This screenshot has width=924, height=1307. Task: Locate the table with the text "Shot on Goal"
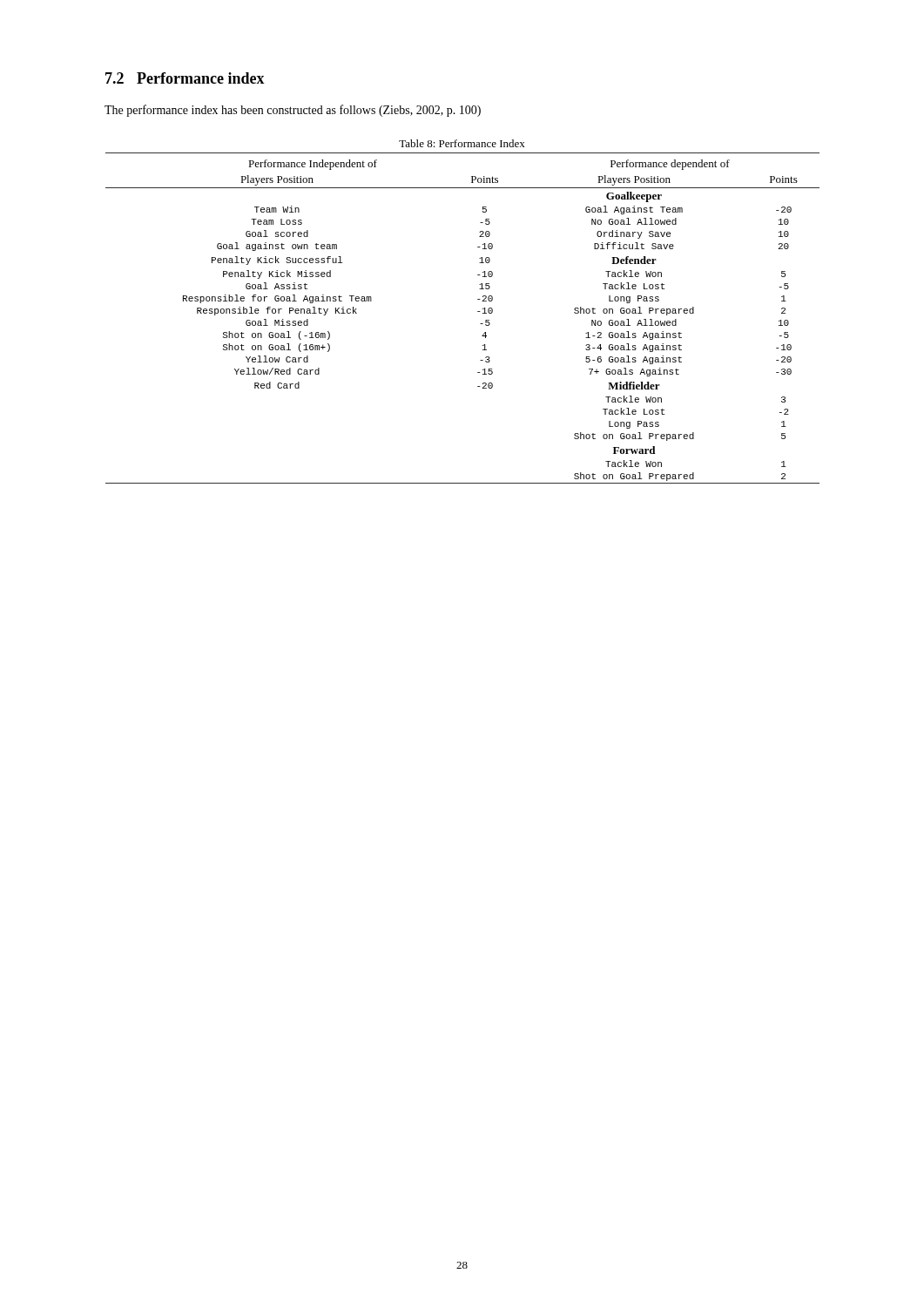click(462, 312)
